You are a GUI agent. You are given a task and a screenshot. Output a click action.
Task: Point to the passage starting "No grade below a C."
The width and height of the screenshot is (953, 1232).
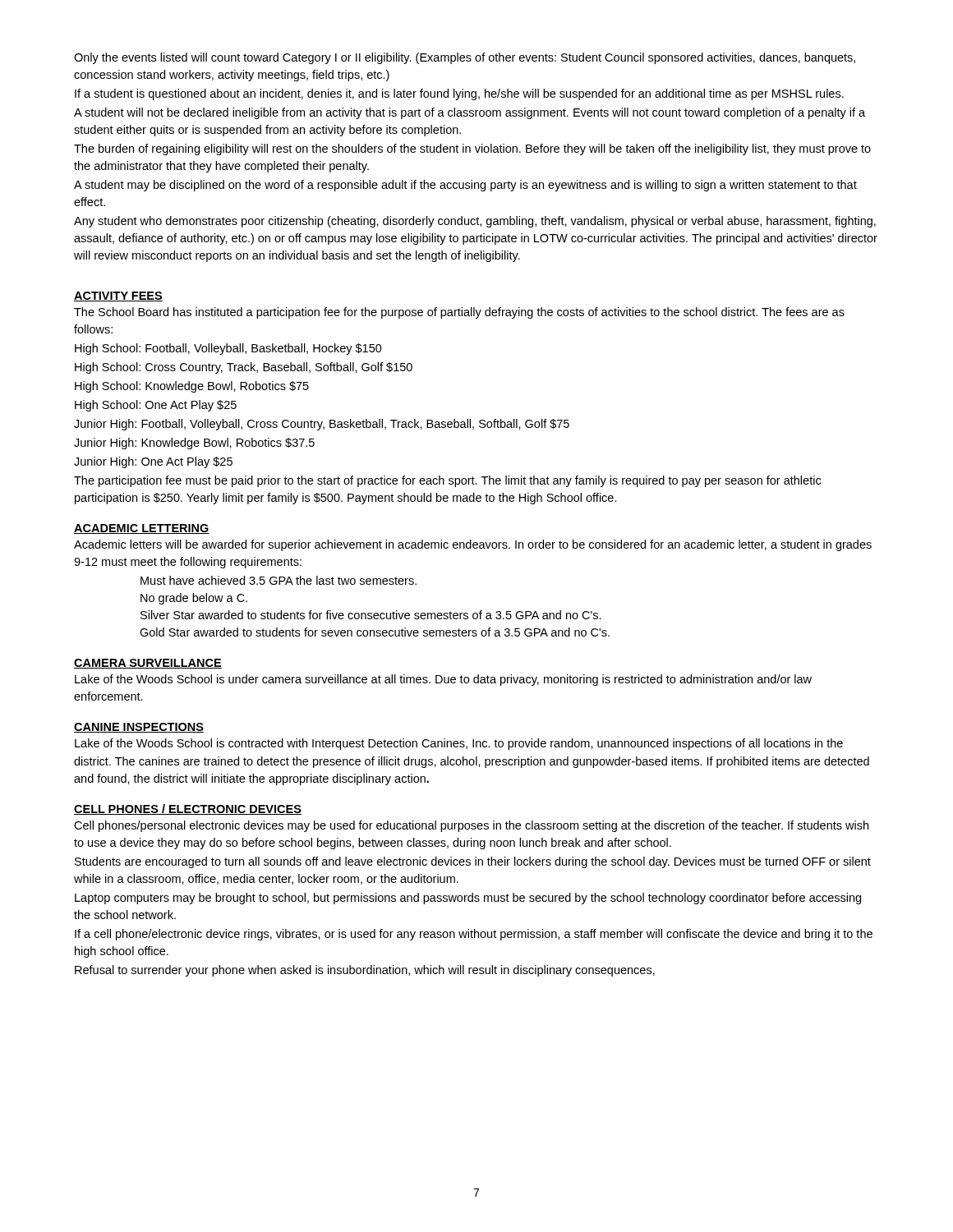[194, 598]
